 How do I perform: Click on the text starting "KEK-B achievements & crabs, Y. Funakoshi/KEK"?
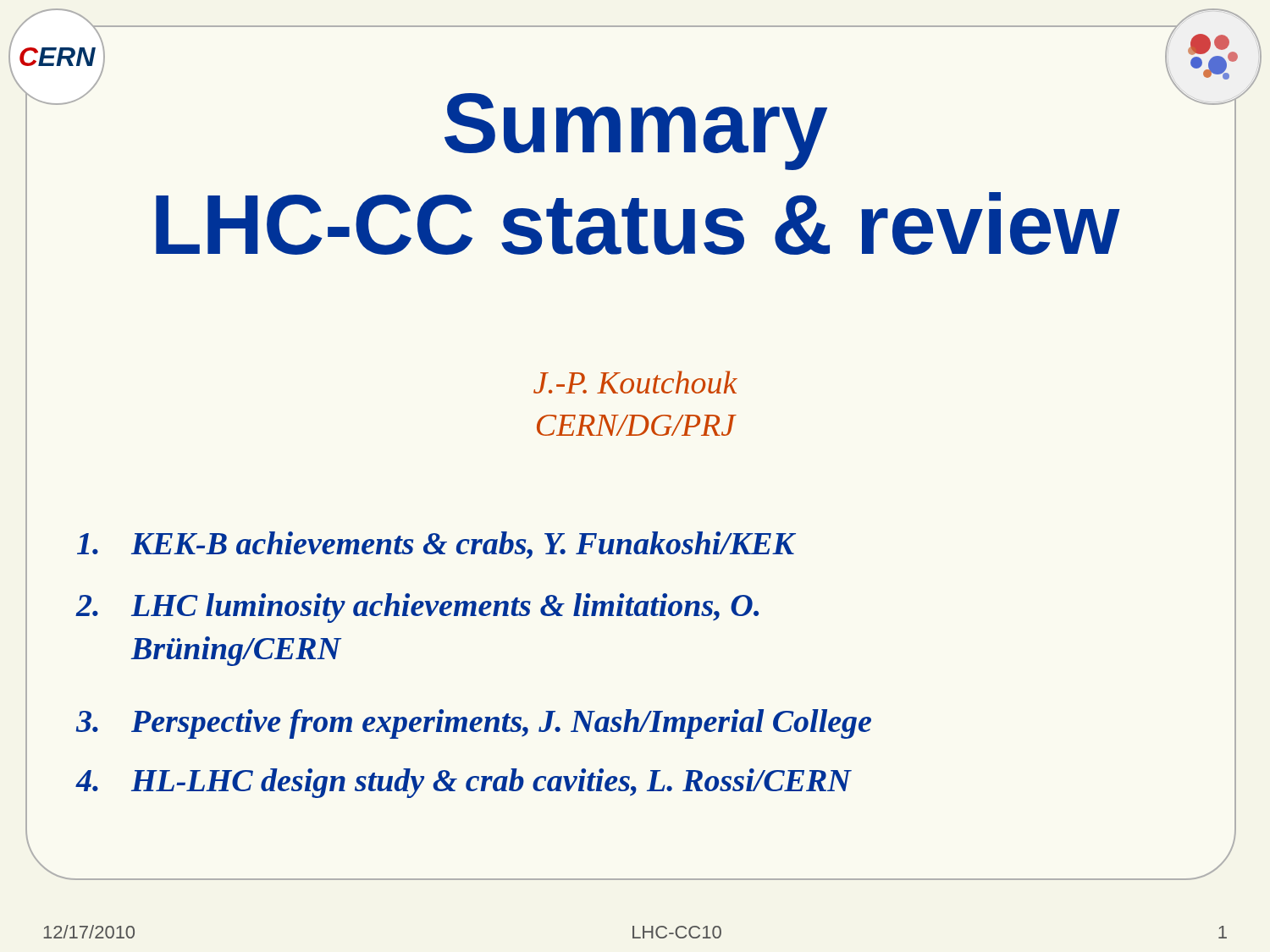pyautogui.click(x=435, y=543)
